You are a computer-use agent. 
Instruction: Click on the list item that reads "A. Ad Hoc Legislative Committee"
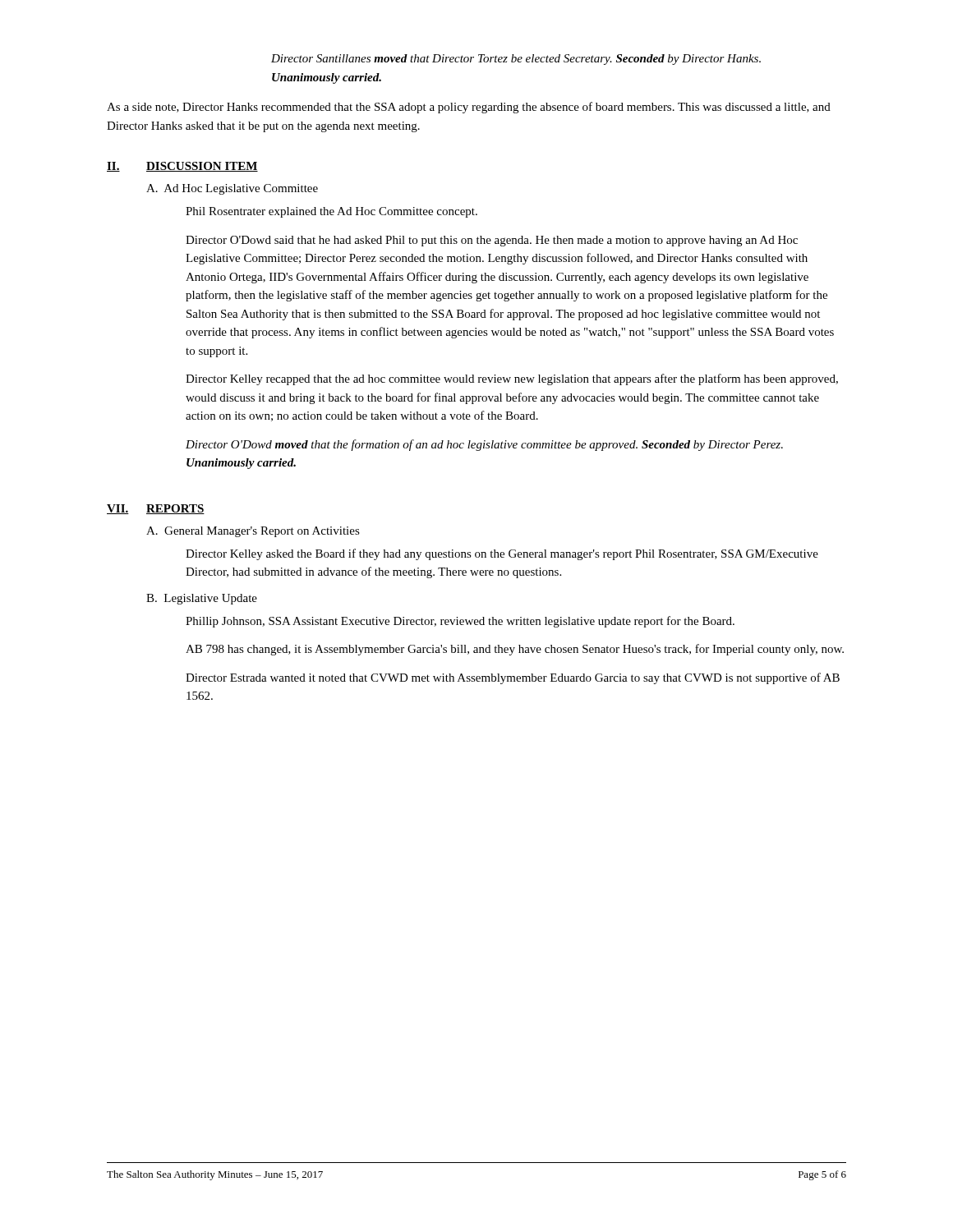(232, 188)
